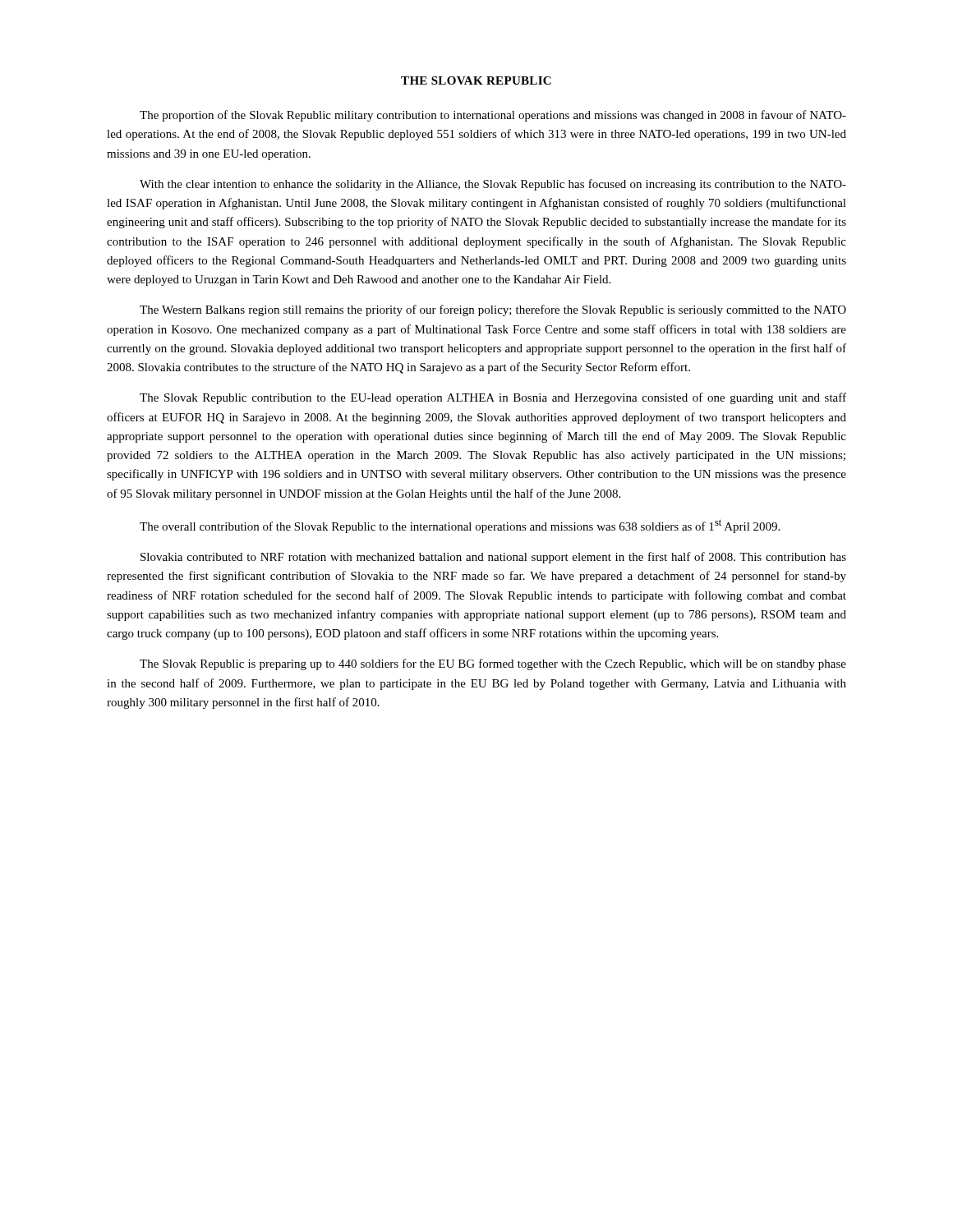Where is the passage that starts "The Slovak Republic contribution to"?
The image size is (953, 1232).
[476, 445]
